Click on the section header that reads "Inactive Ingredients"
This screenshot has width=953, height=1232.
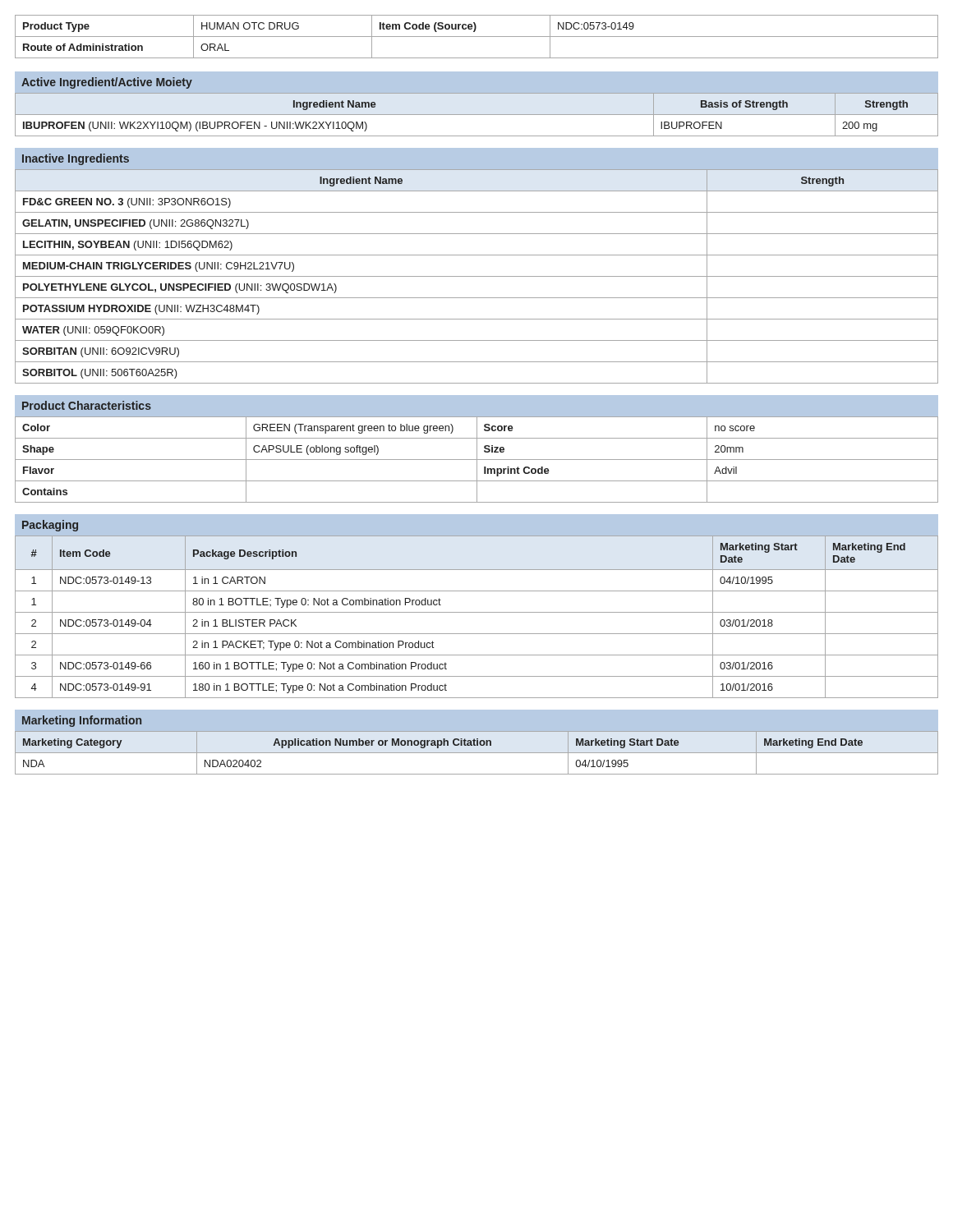[476, 158]
